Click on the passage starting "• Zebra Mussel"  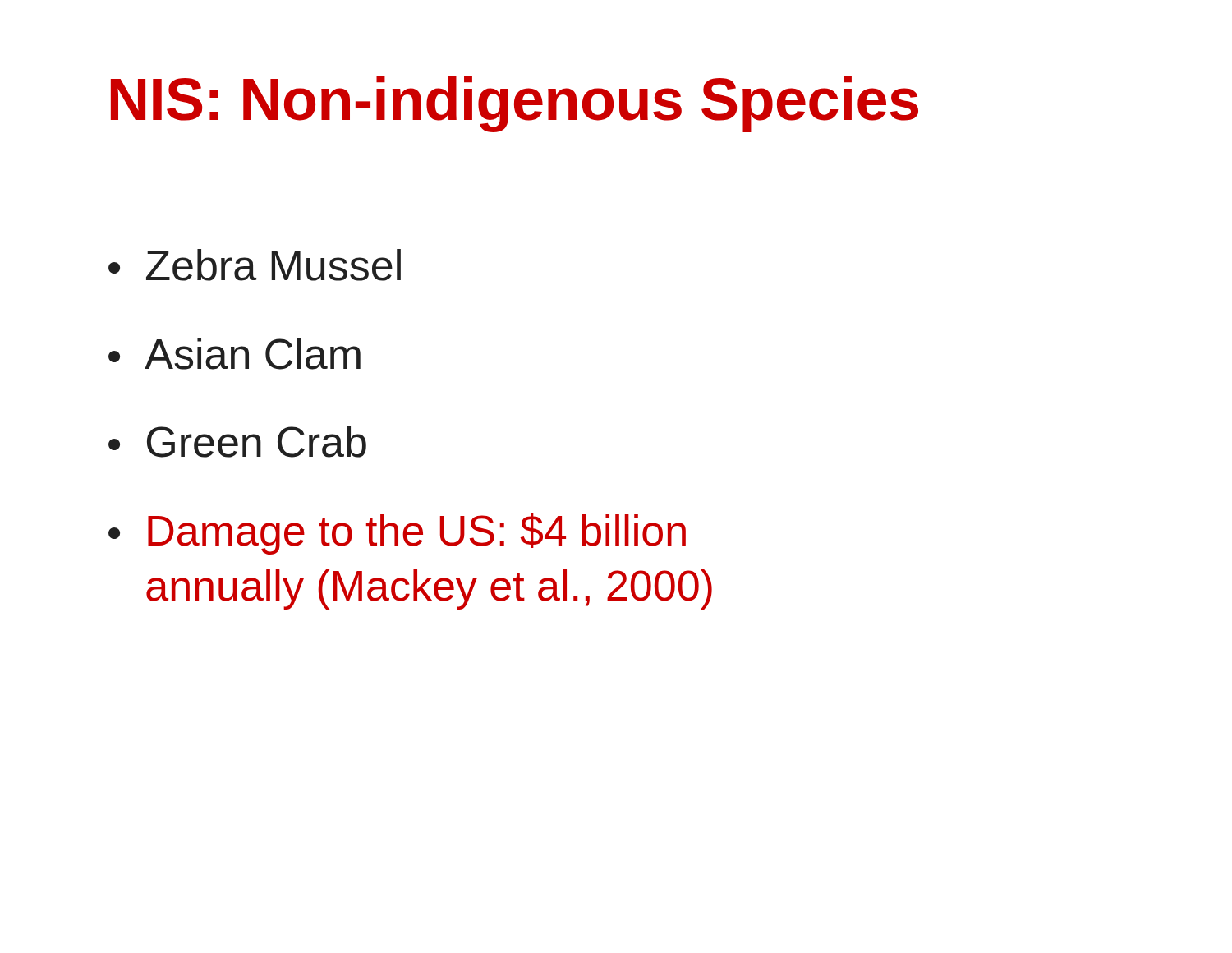(x=255, y=267)
